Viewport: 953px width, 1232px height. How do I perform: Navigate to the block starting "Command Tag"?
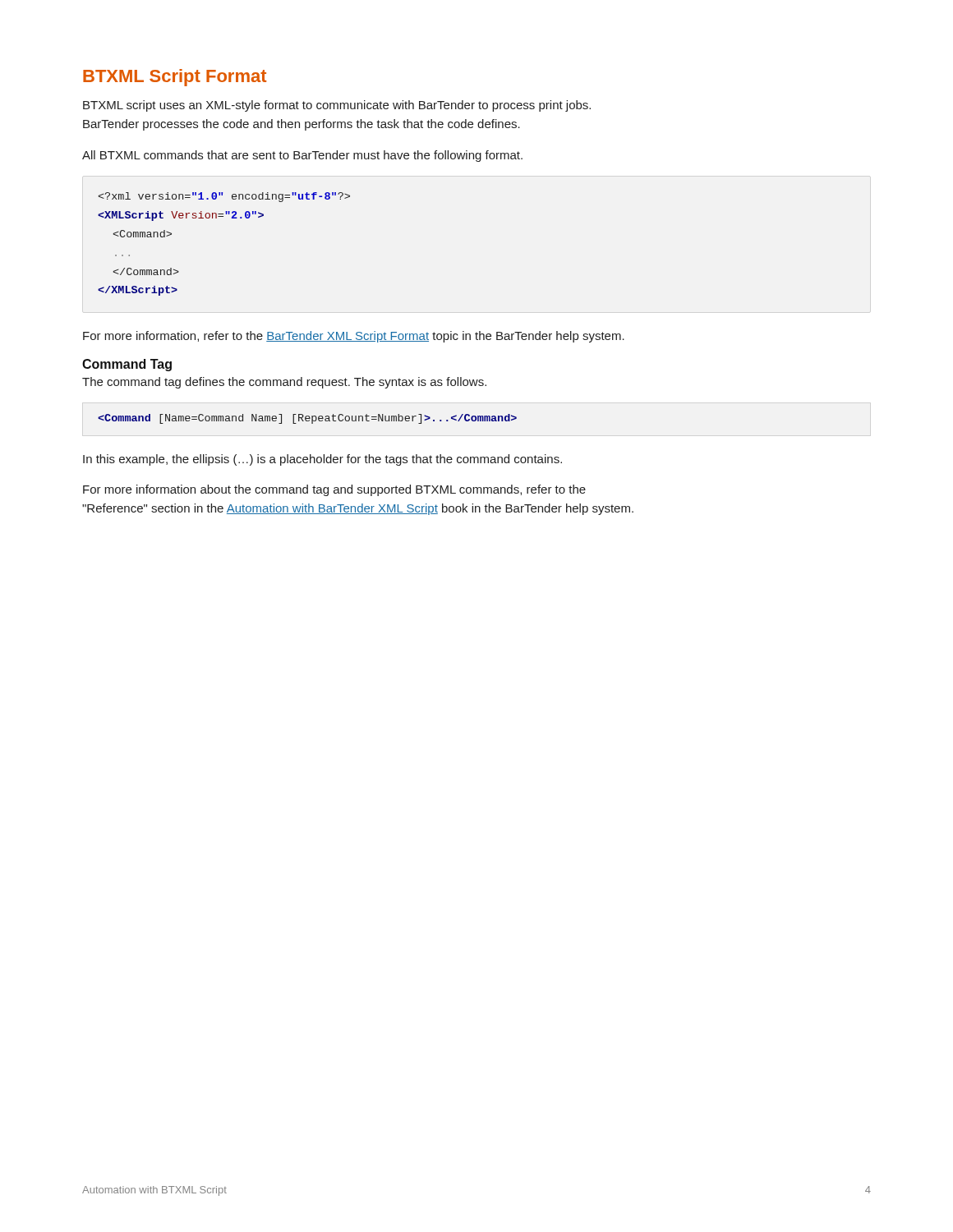pos(127,364)
